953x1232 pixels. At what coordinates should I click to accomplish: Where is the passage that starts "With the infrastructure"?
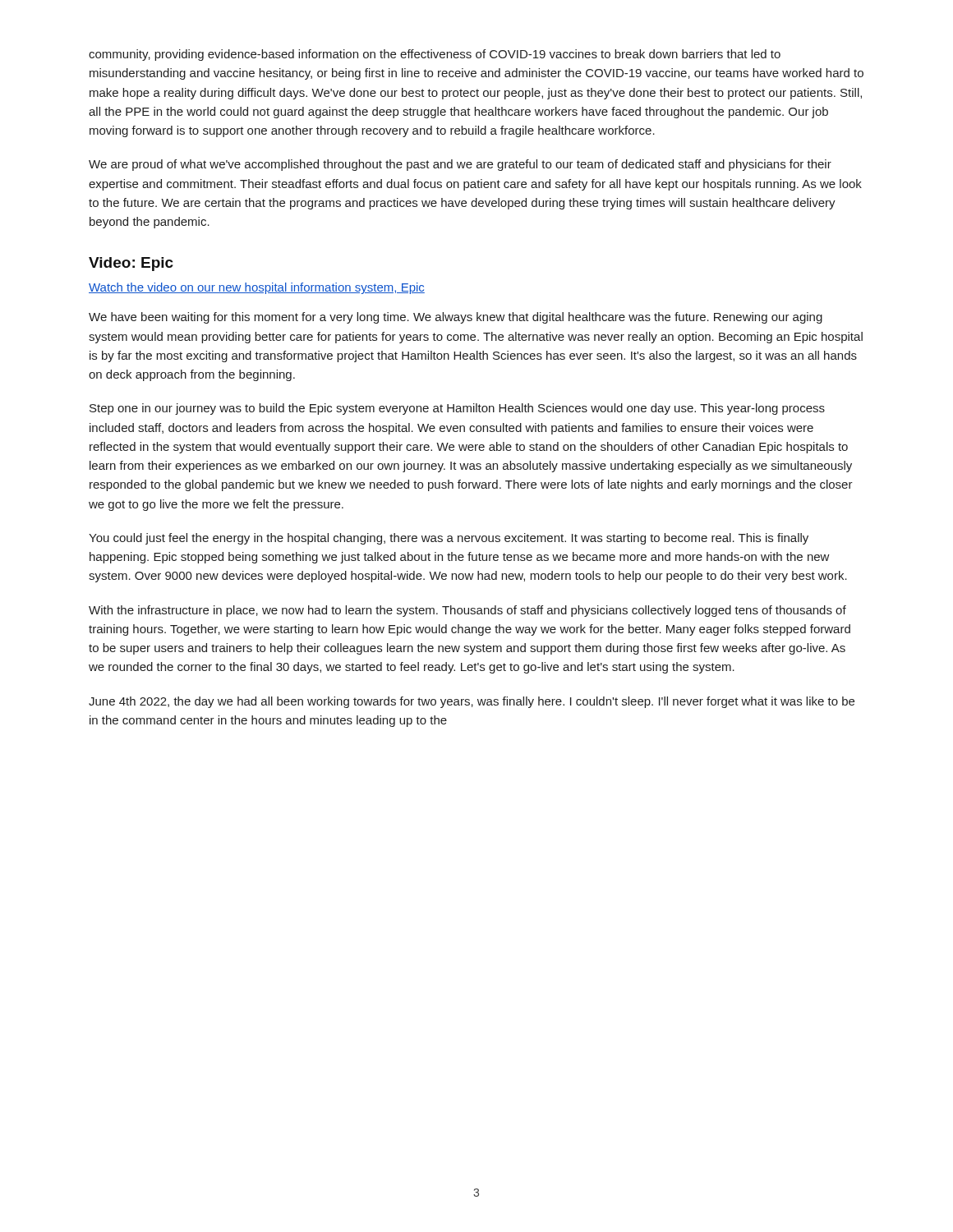click(x=470, y=638)
